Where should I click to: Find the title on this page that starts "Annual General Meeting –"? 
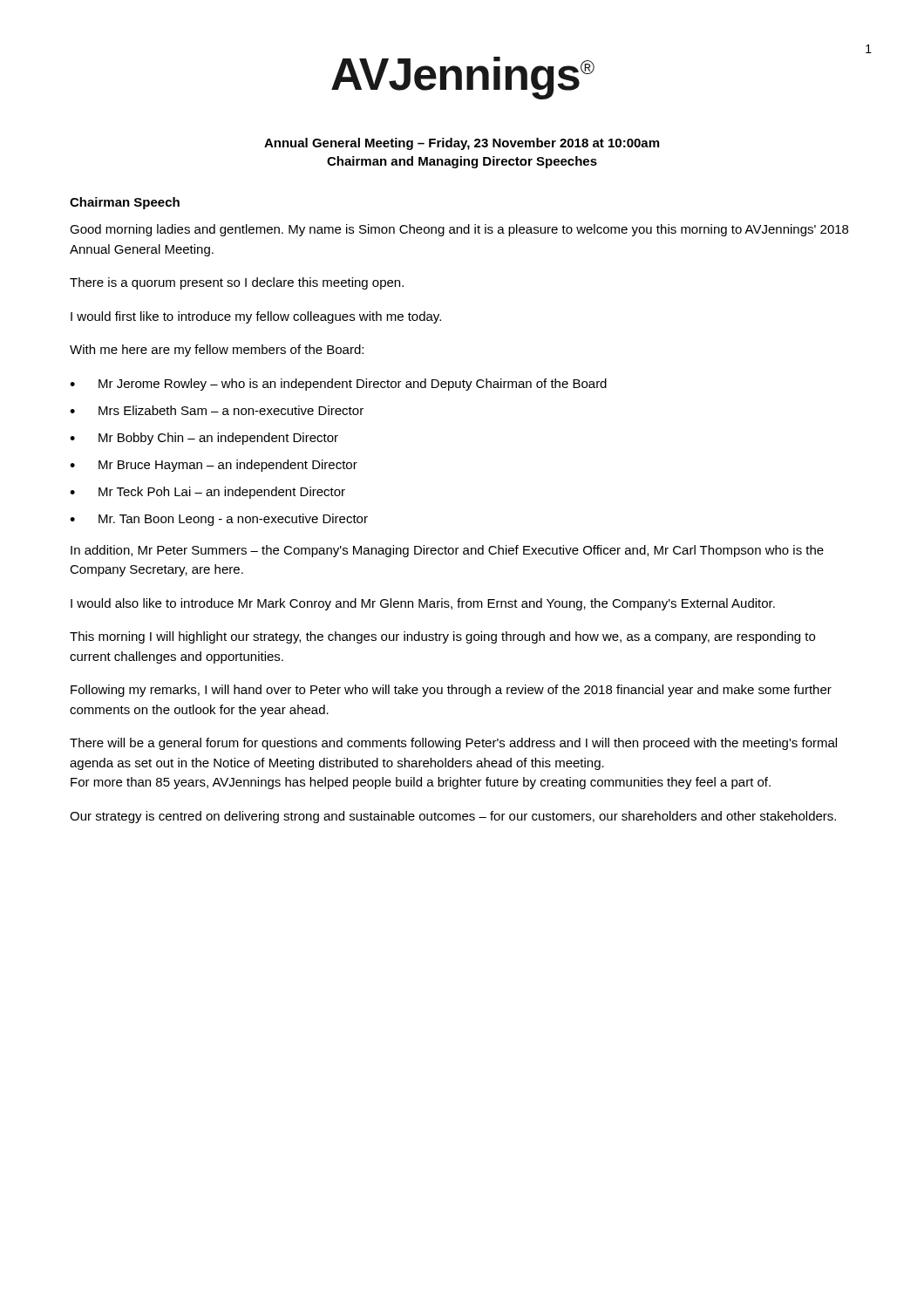click(462, 143)
